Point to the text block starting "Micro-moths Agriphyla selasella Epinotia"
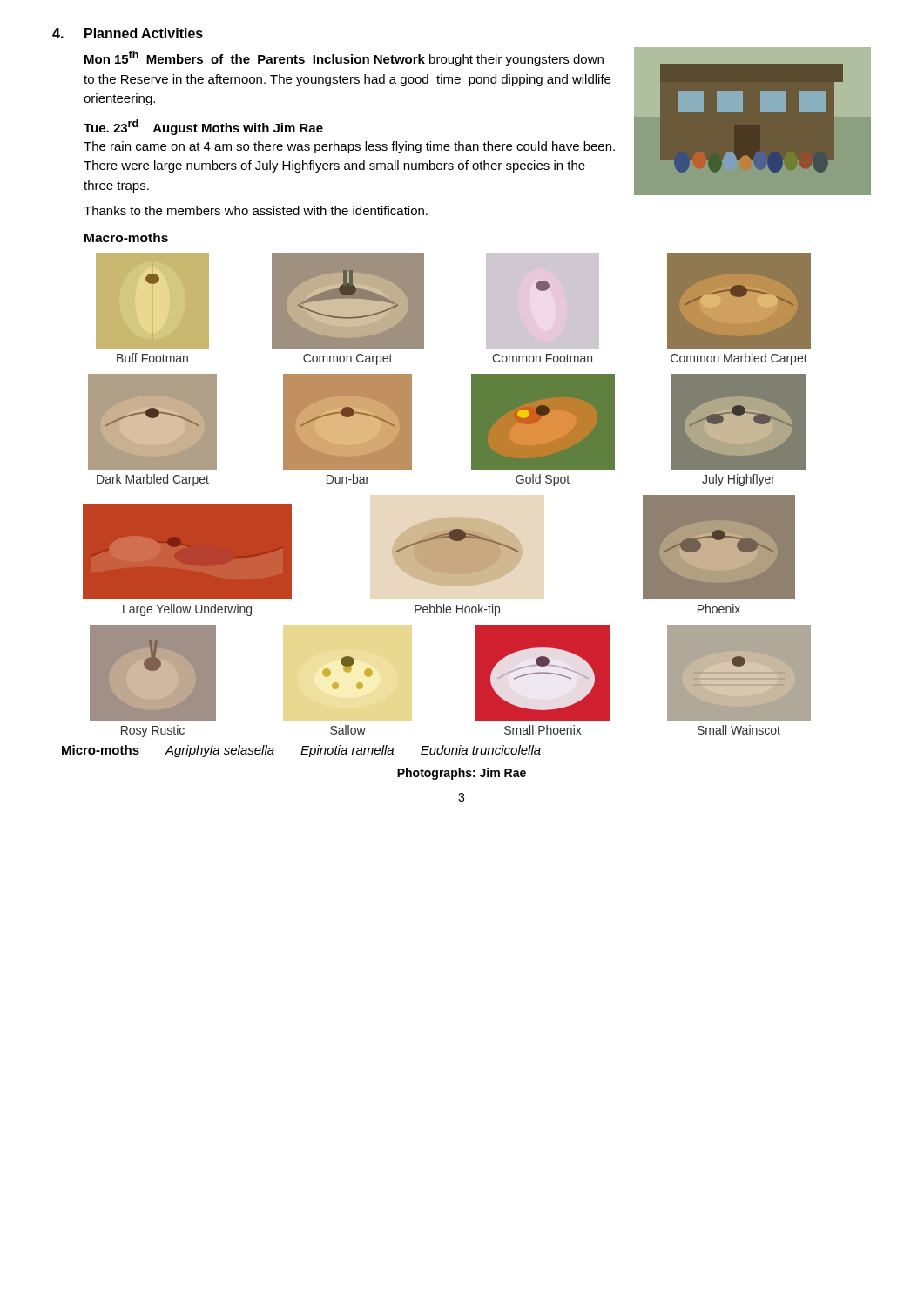 [301, 749]
